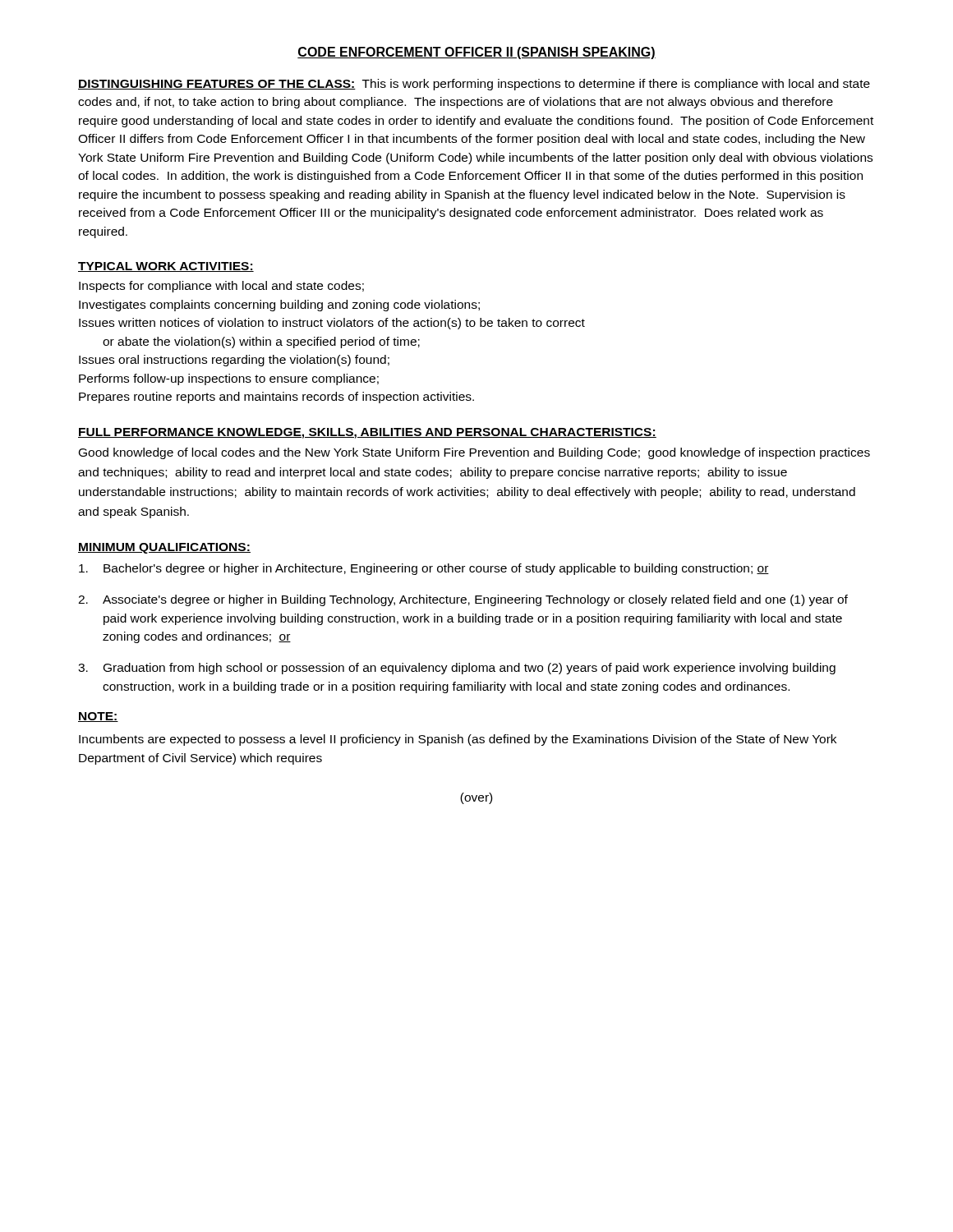The height and width of the screenshot is (1232, 953).
Task: Navigate to the text starting "Inspects for compliance with local and state"
Action: 221,286
